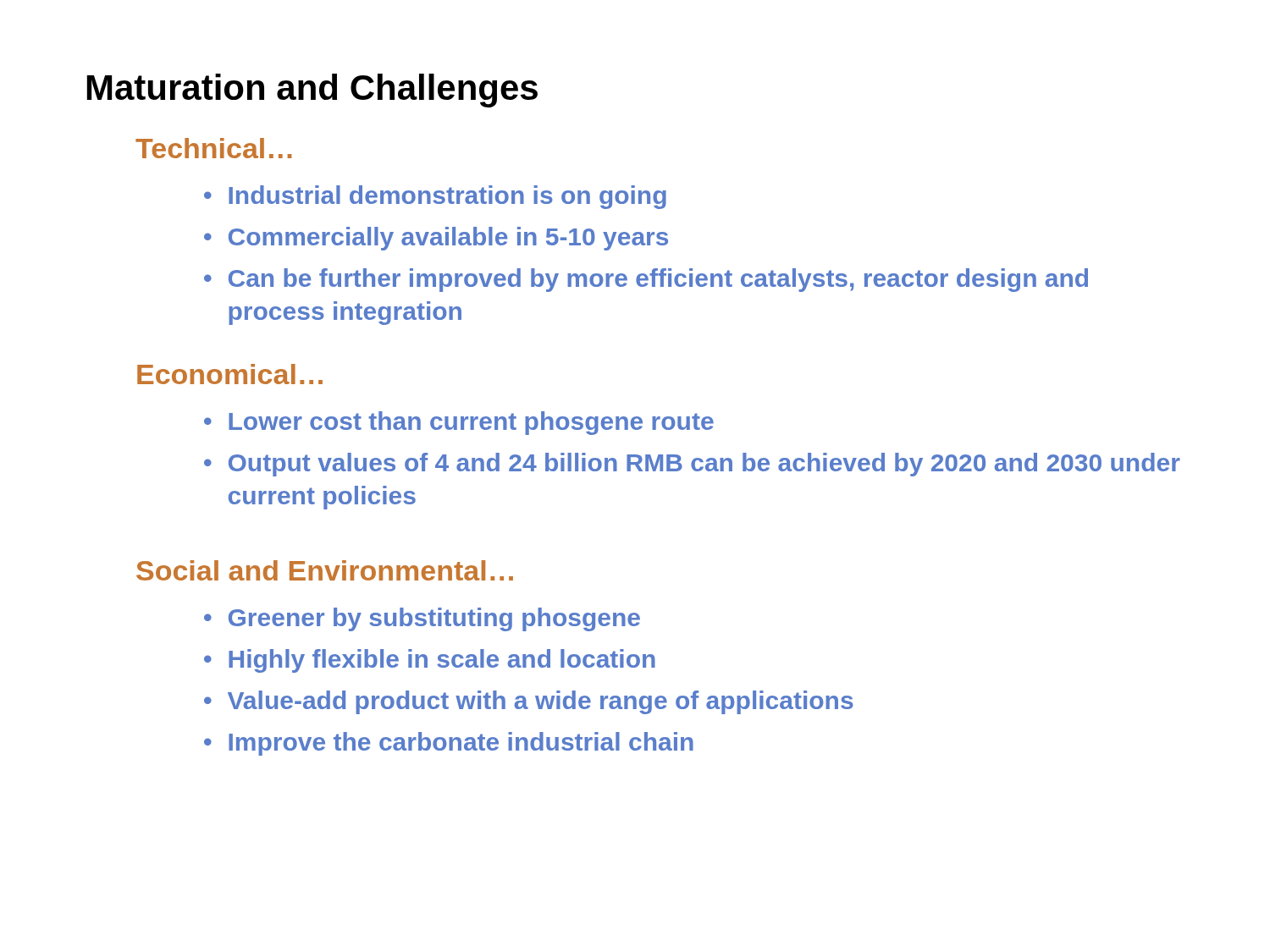The height and width of the screenshot is (952, 1270).
Task: Click on the element starting "• Value-add product with a wide range of"
Action: pyautogui.click(x=529, y=700)
